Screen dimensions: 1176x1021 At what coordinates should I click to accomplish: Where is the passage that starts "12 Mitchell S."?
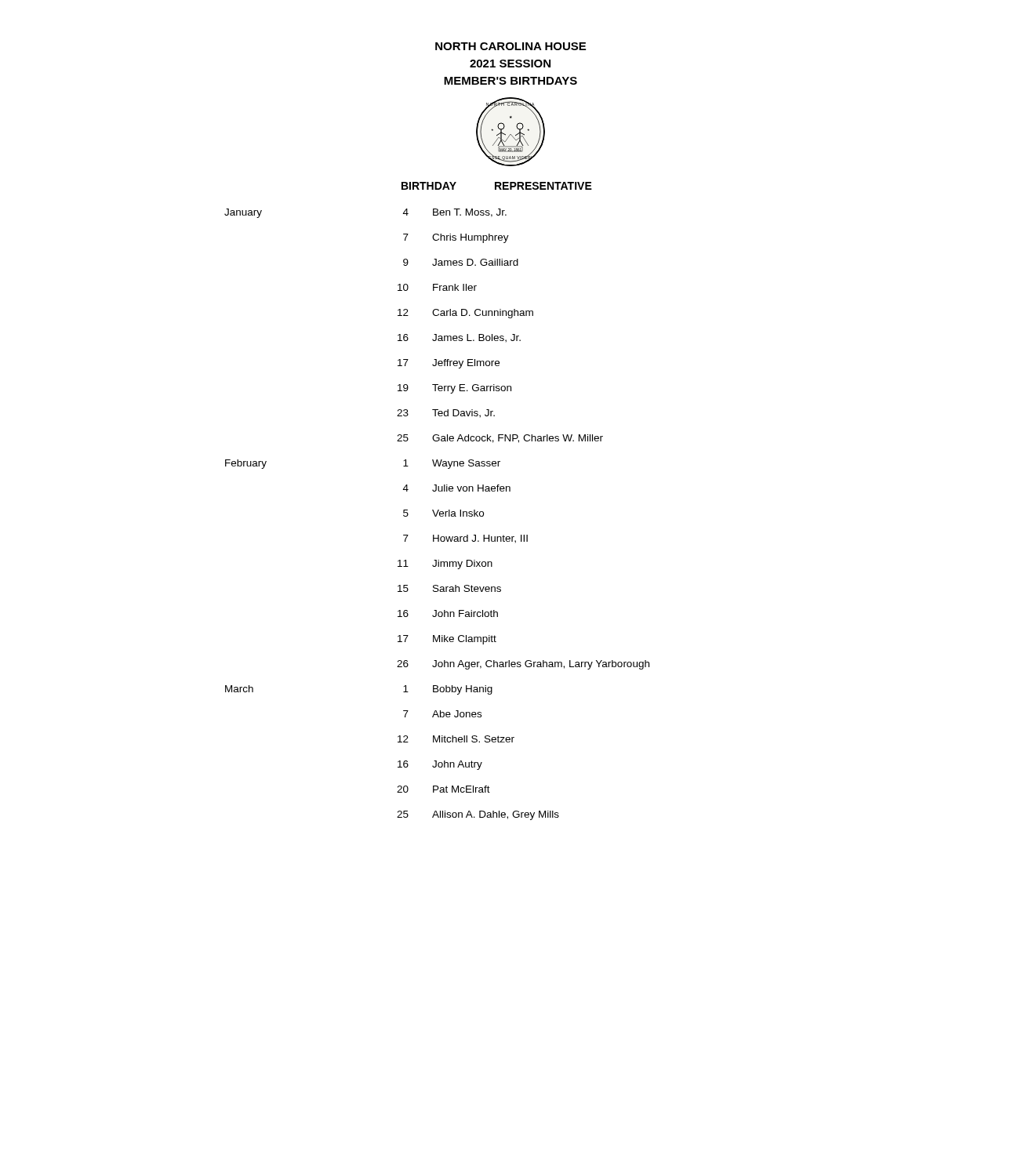pos(456,739)
